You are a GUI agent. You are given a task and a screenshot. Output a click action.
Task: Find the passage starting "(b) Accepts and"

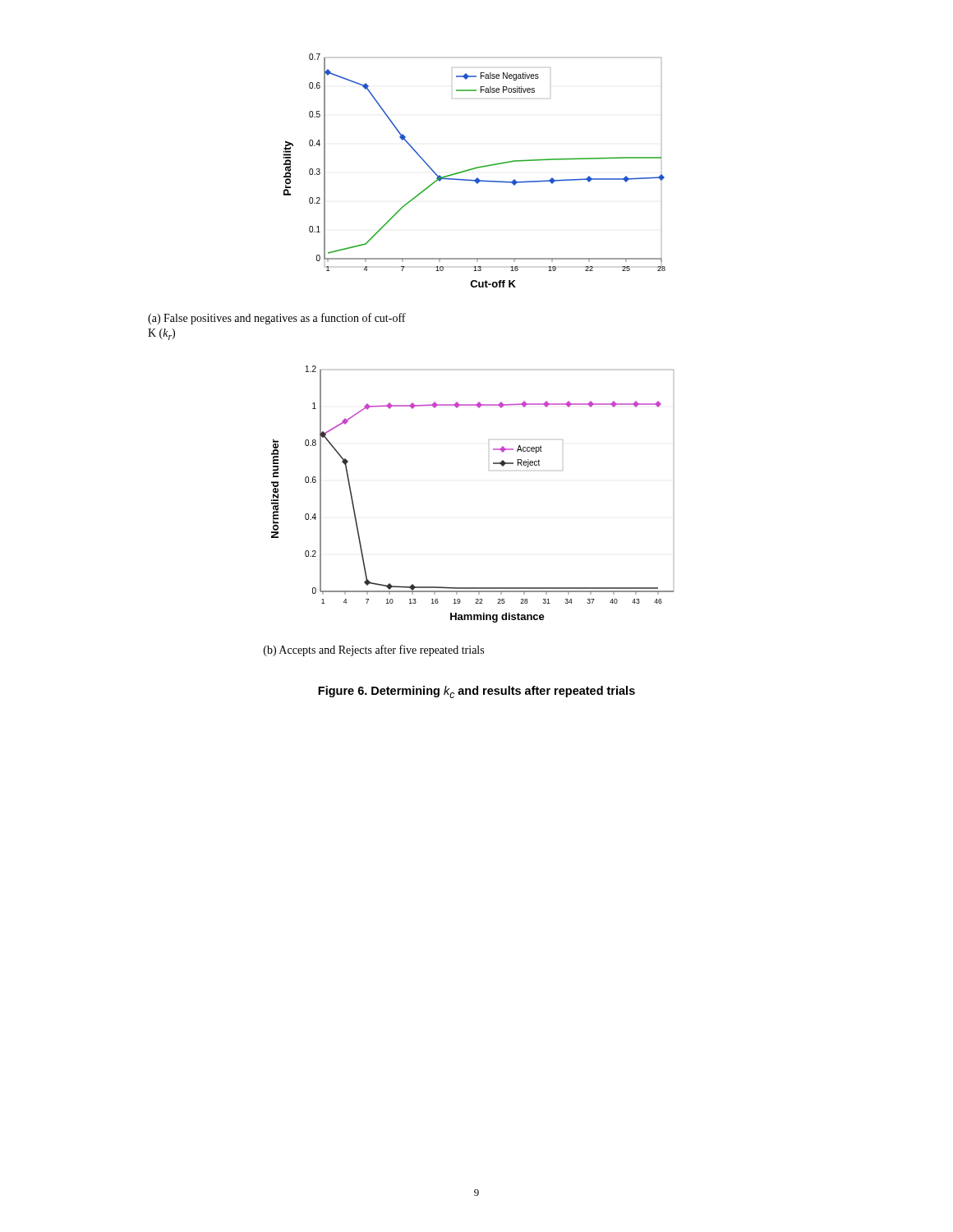(374, 650)
